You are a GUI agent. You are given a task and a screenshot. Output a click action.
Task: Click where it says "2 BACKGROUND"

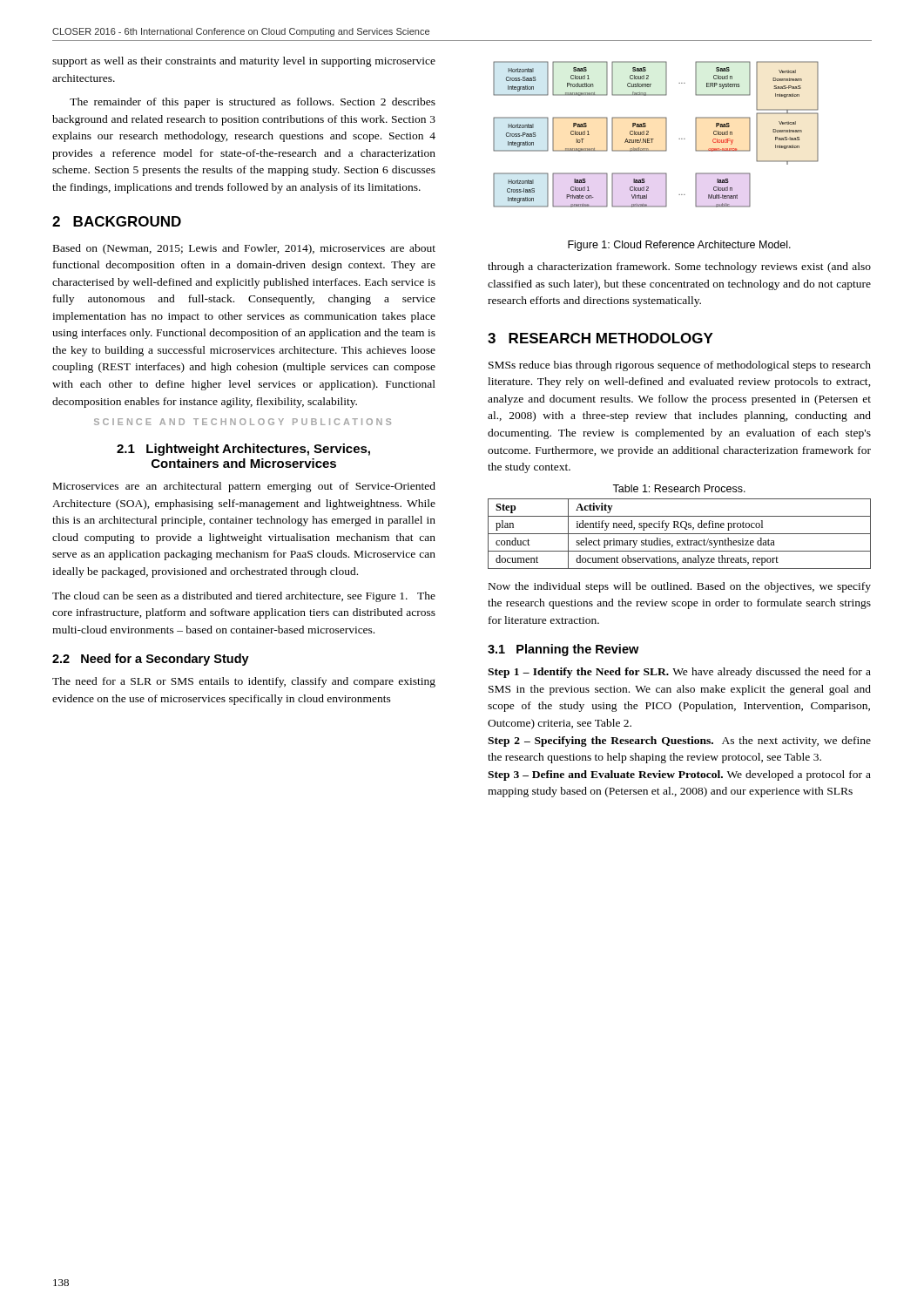click(x=117, y=221)
